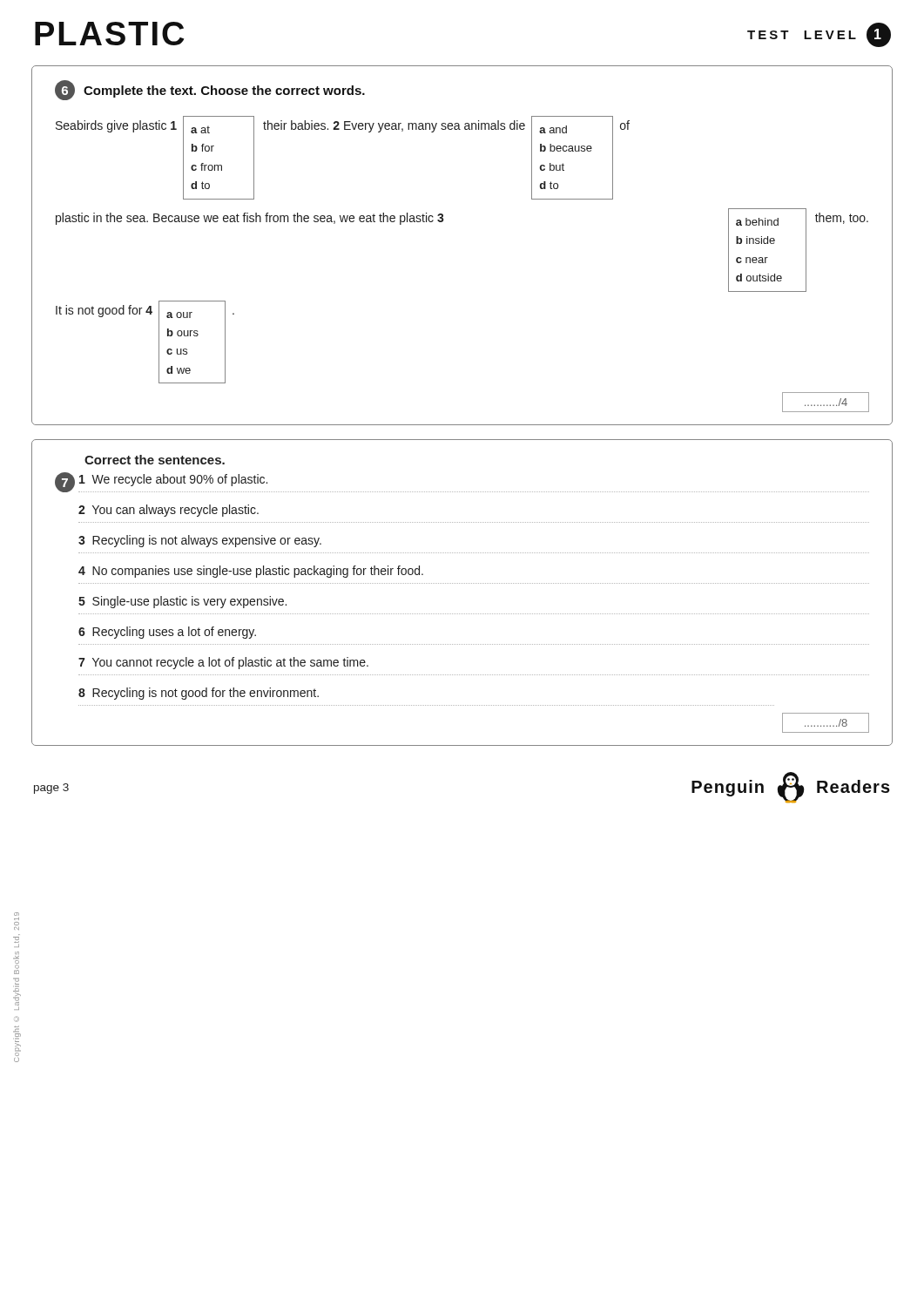This screenshot has width=924, height=1307.
Task: Point to the block beginning "3 Recycling is not always"
Action: click(x=200, y=540)
